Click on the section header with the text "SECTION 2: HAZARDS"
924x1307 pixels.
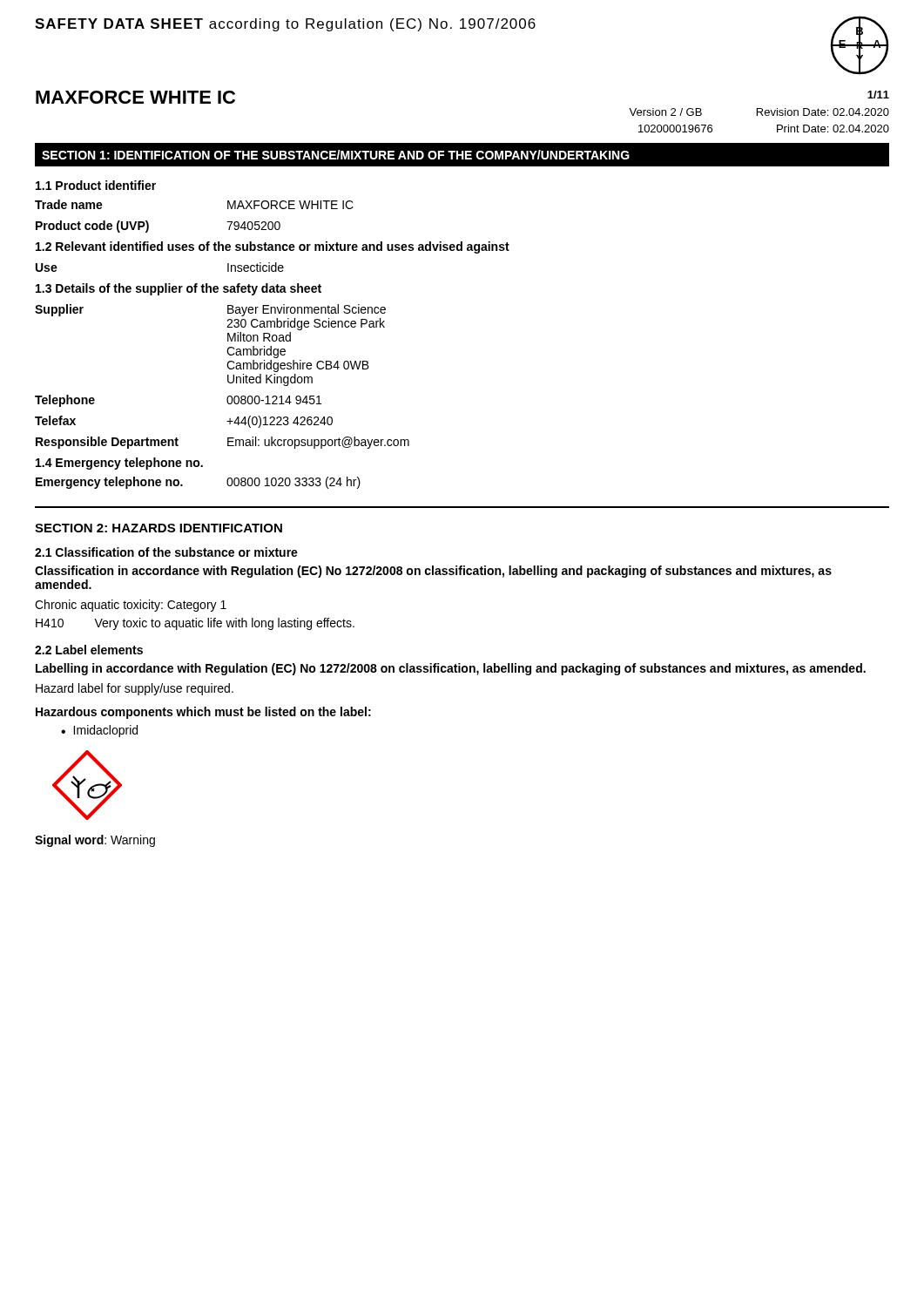[159, 528]
